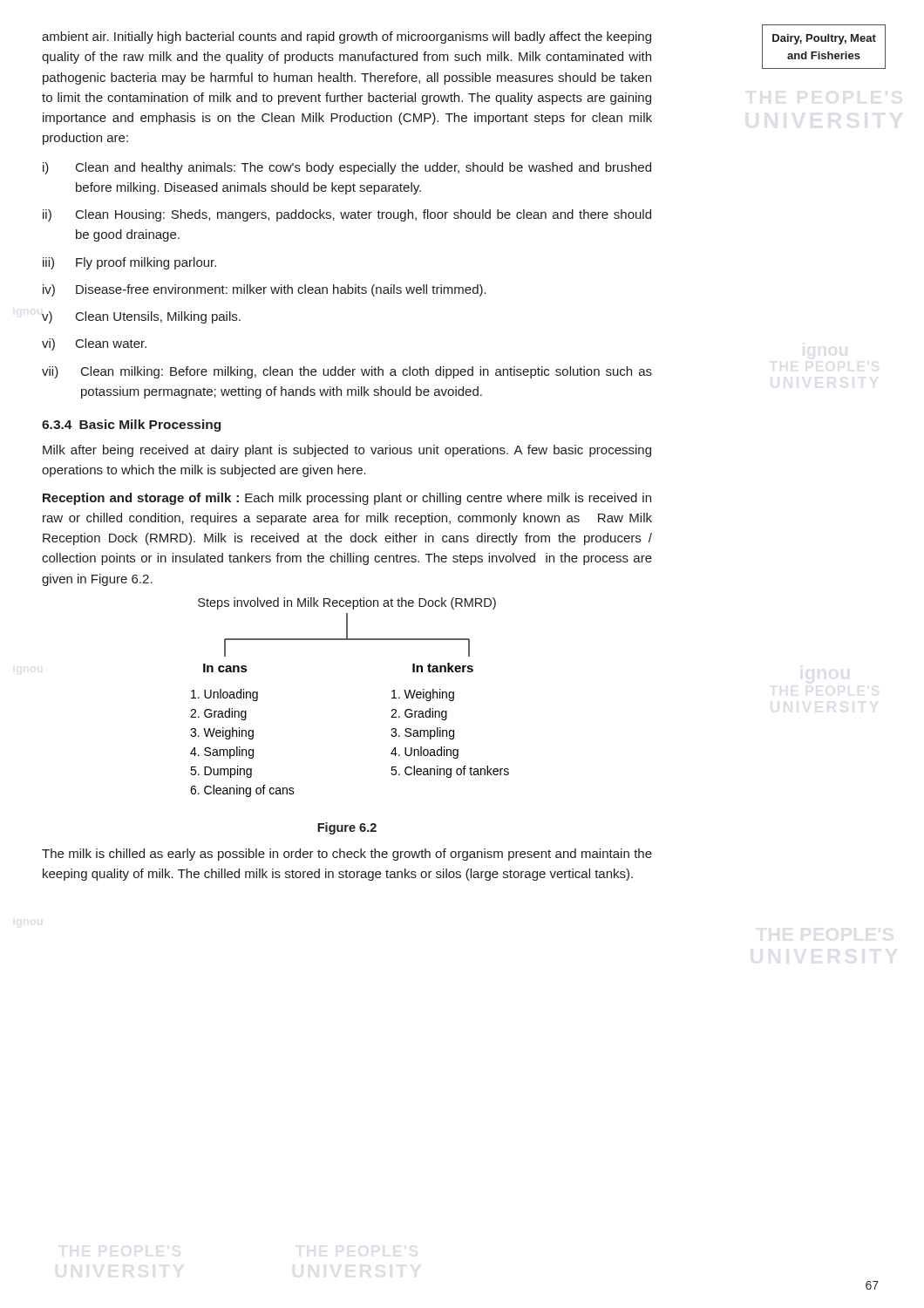Find the text block starting "Steps involved in"
Viewport: 924px width, 1308px height.
(347, 602)
